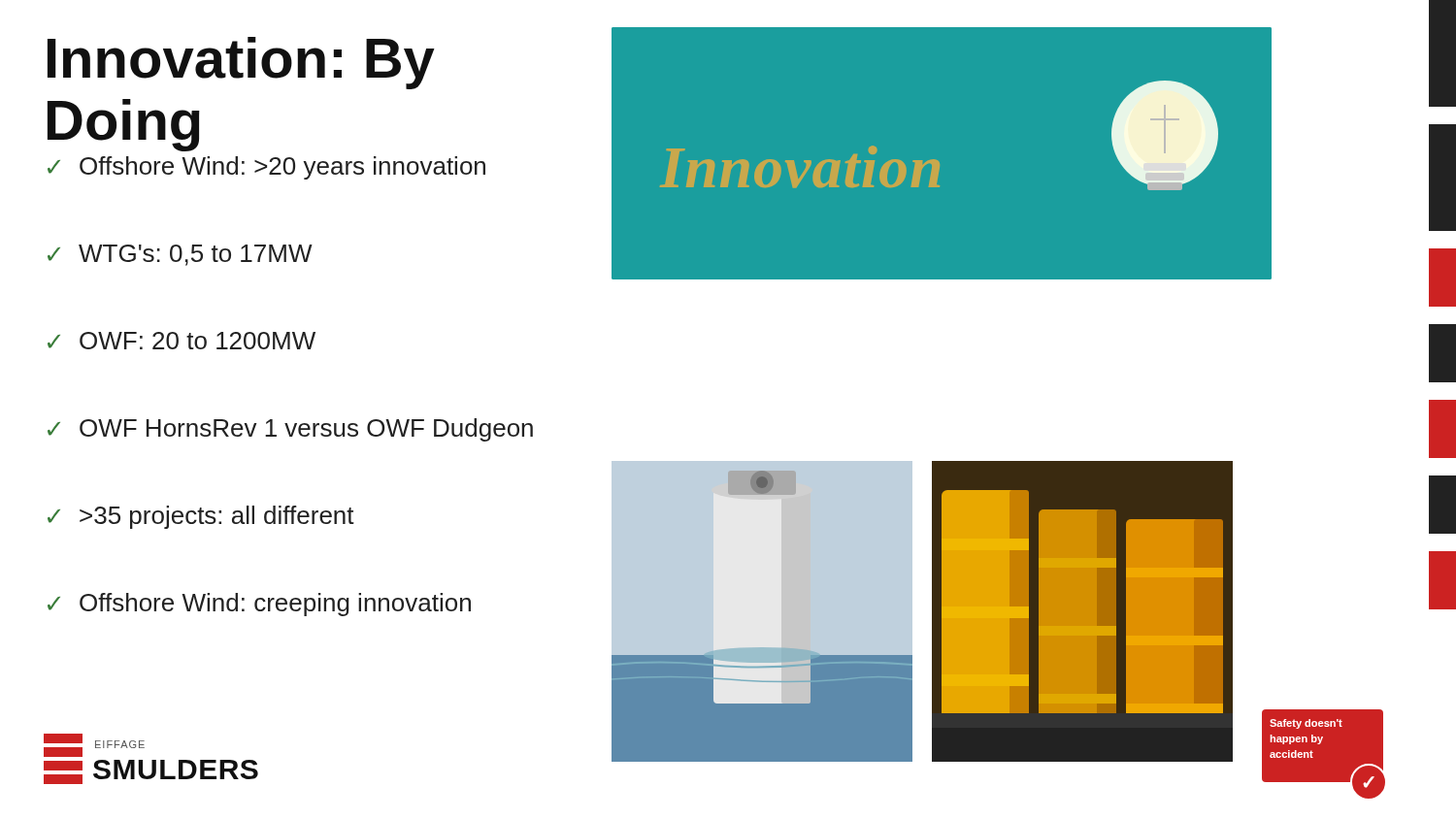Click where it says "✓ Offshore Wind: >20 years innovation"

coord(265,167)
